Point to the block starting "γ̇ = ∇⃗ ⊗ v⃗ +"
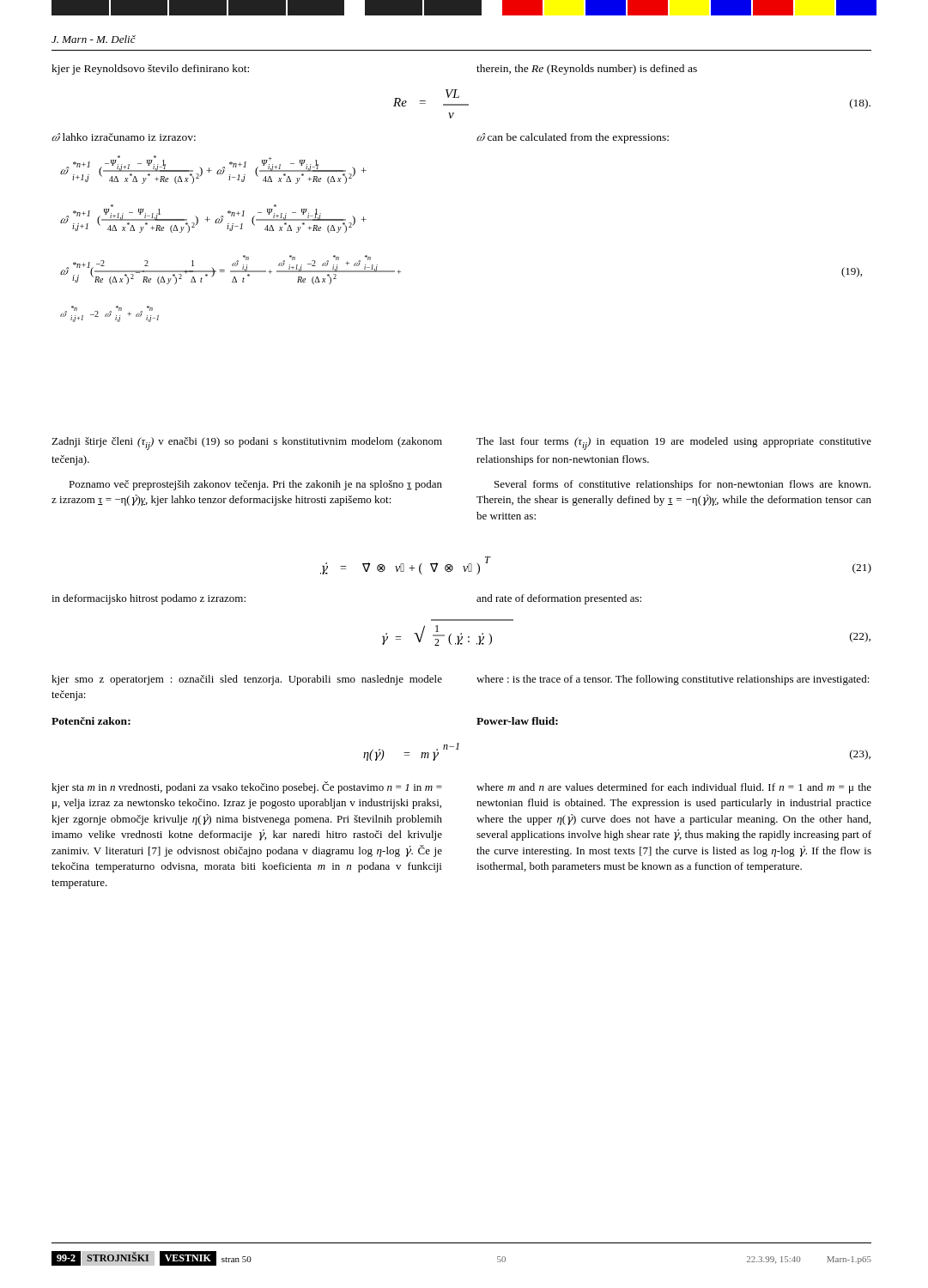This screenshot has width=928, height=1288. pos(400,565)
